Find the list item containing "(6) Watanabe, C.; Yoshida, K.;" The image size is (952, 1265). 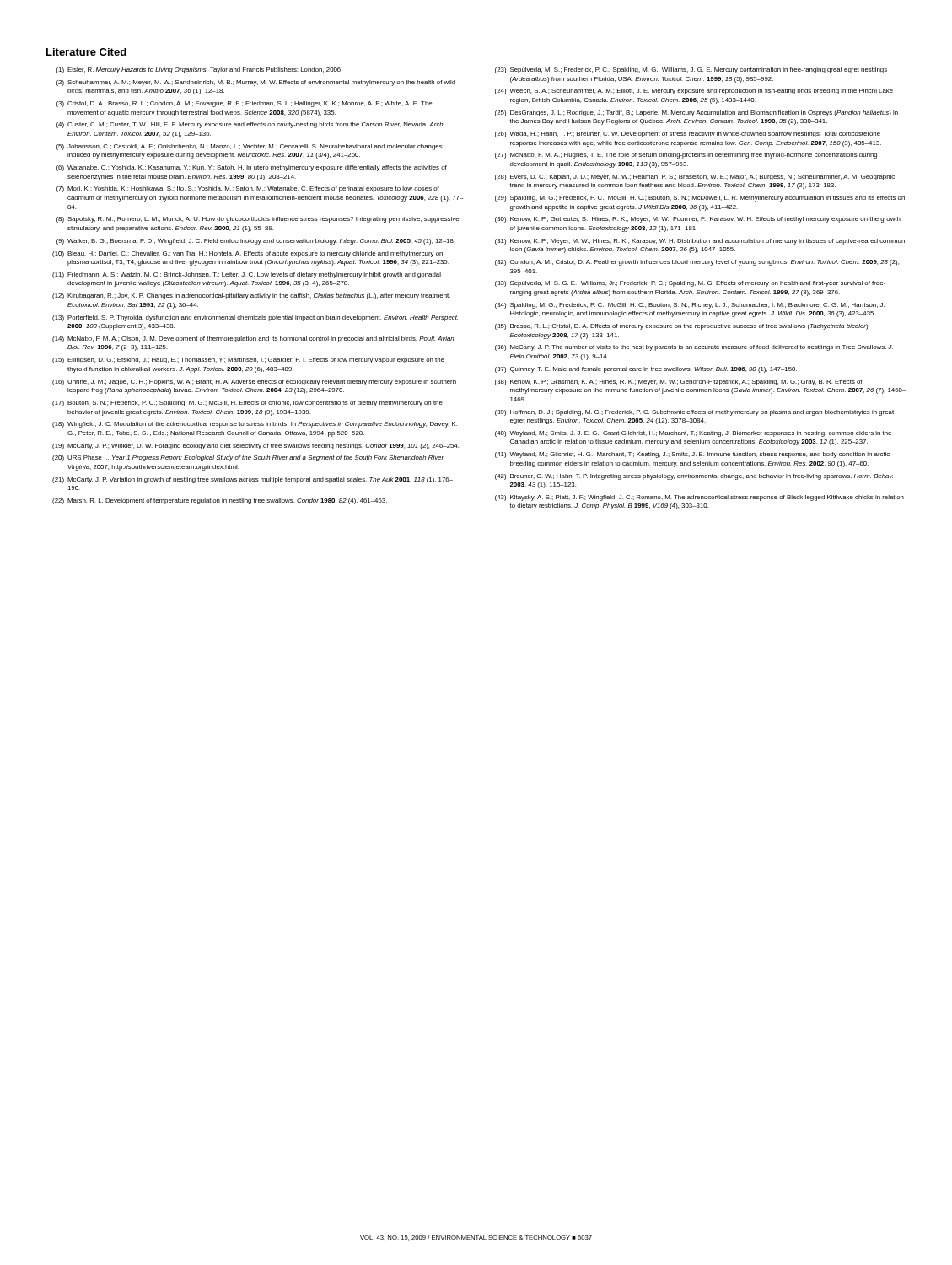(255, 173)
